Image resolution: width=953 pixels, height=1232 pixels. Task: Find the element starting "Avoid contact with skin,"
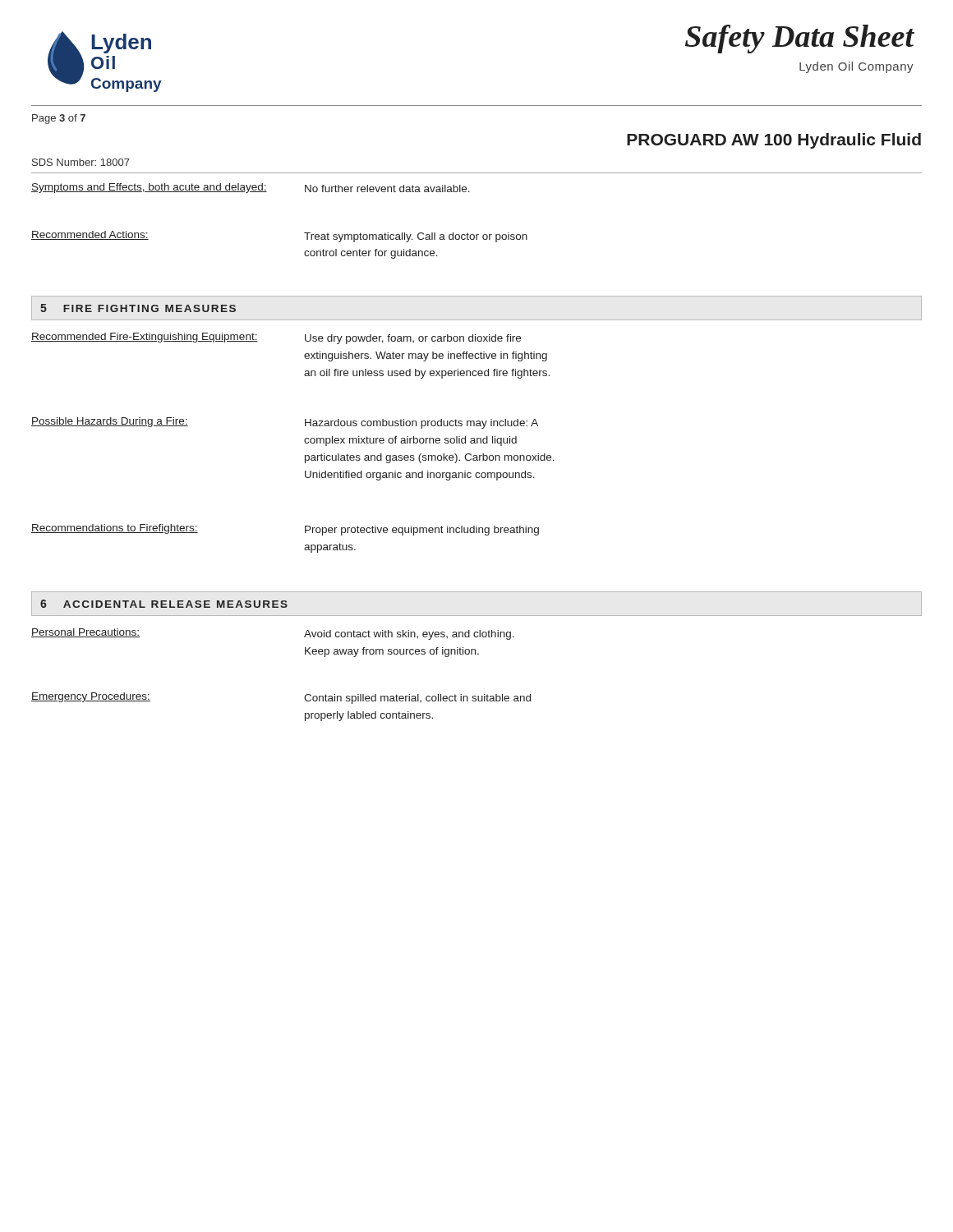[x=409, y=642]
